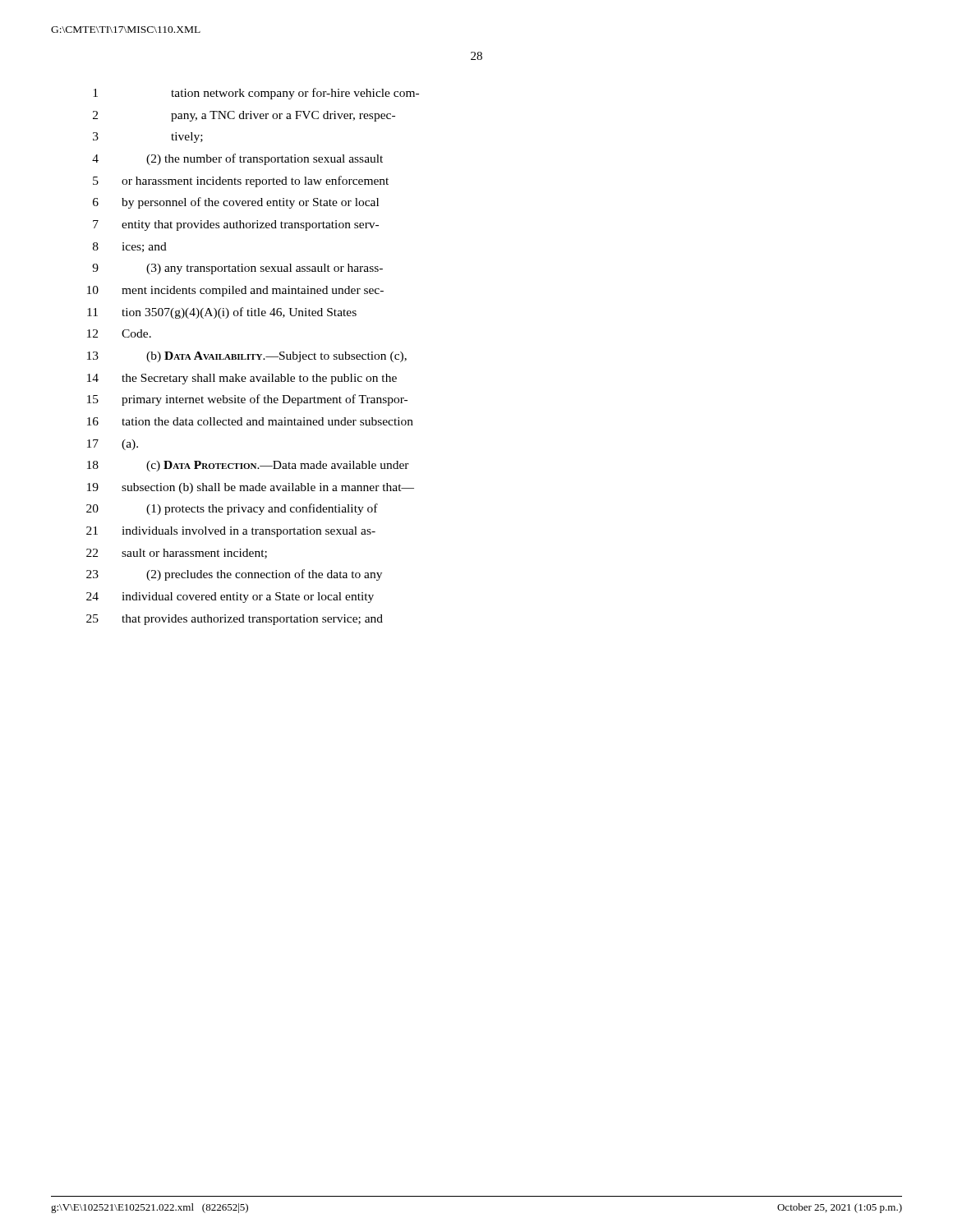Find the list item containing "9 (3) any transportation sexual assault or harass-"
This screenshot has height=1232, width=953.
[x=237, y=269]
